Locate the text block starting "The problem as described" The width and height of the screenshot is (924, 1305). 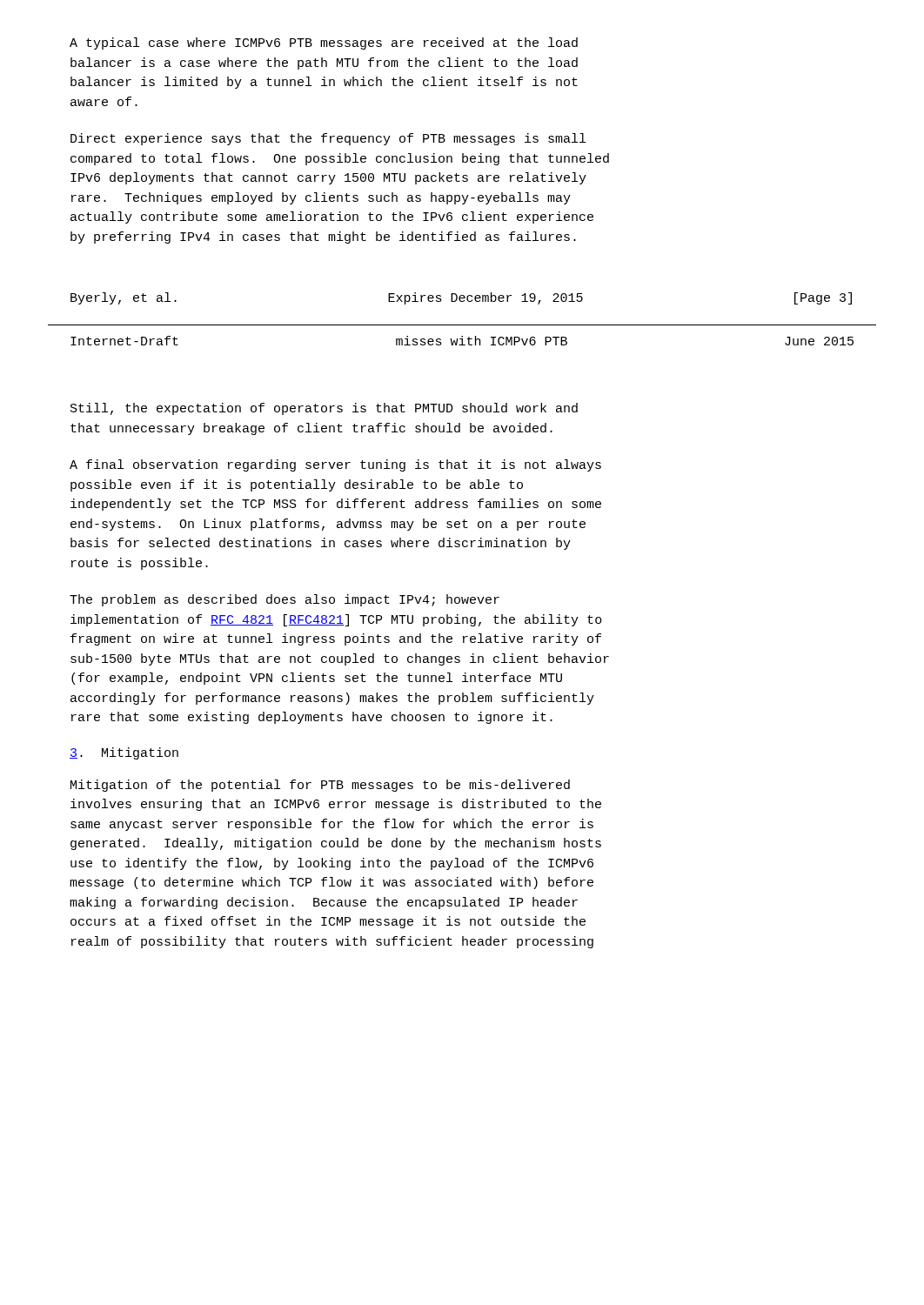click(x=340, y=659)
